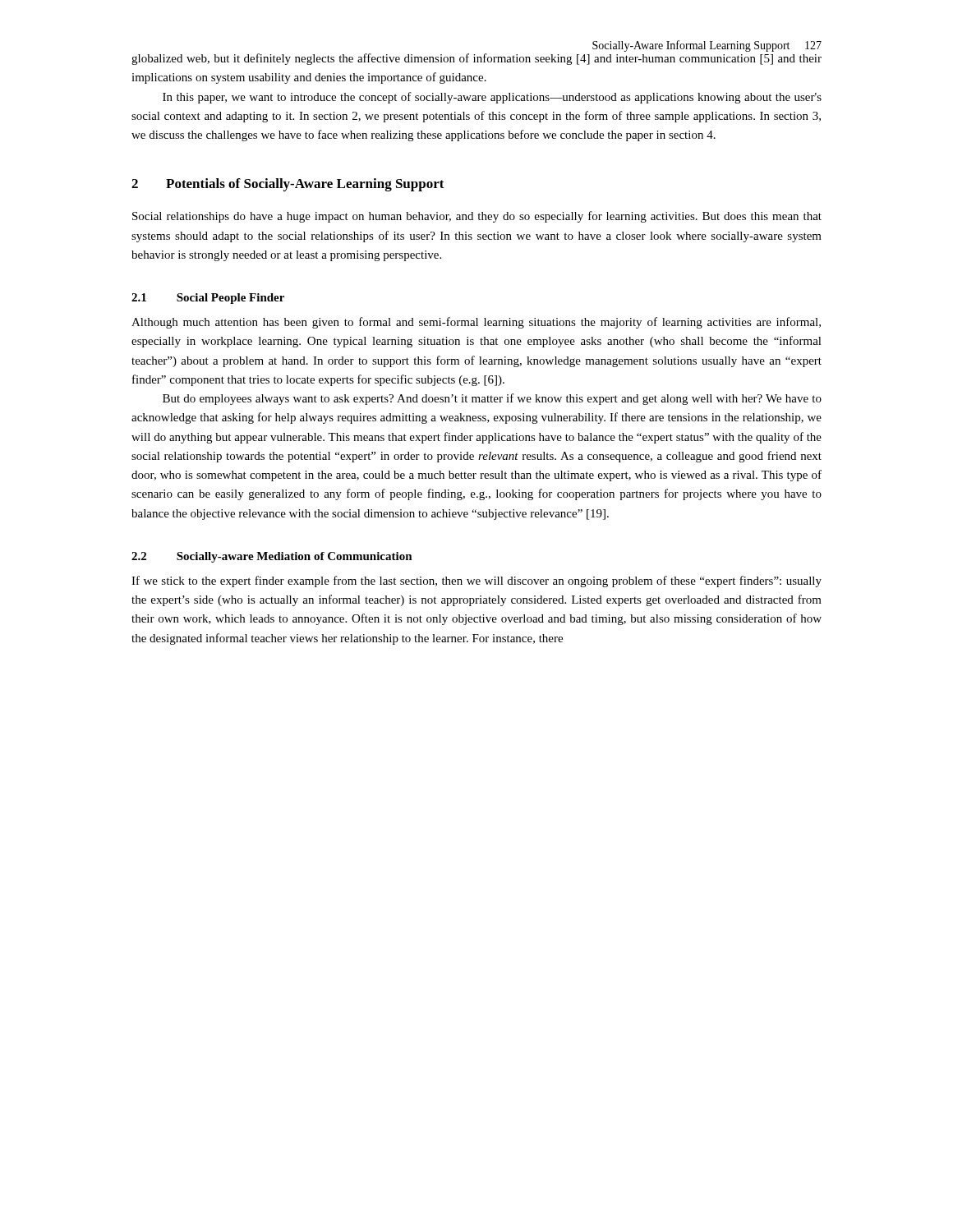Select the block starting "2 Potentials of Socially-Aware Learning Support"
953x1232 pixels.
288,184
